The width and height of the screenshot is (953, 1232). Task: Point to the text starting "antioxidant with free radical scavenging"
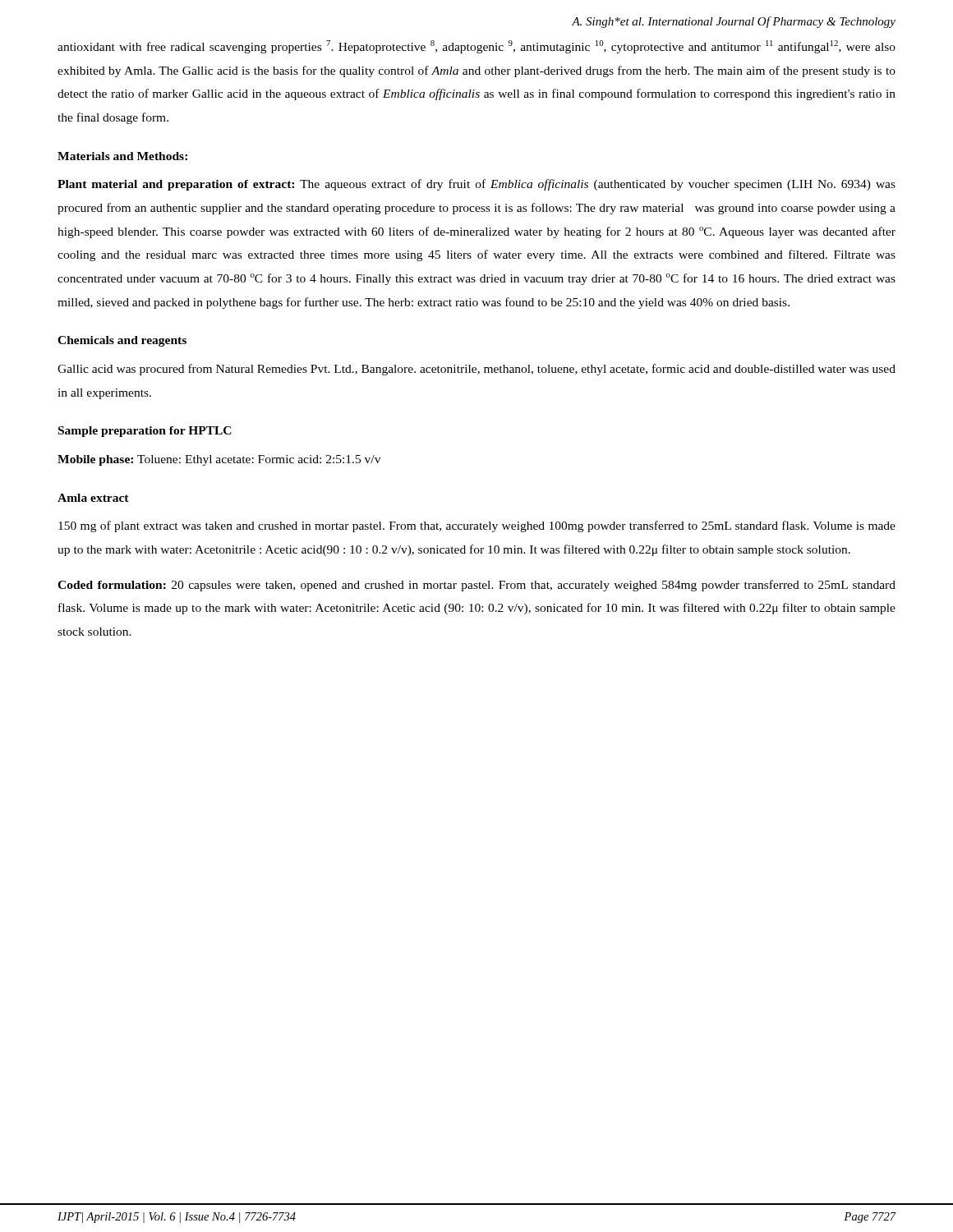[x=476, y=81]
